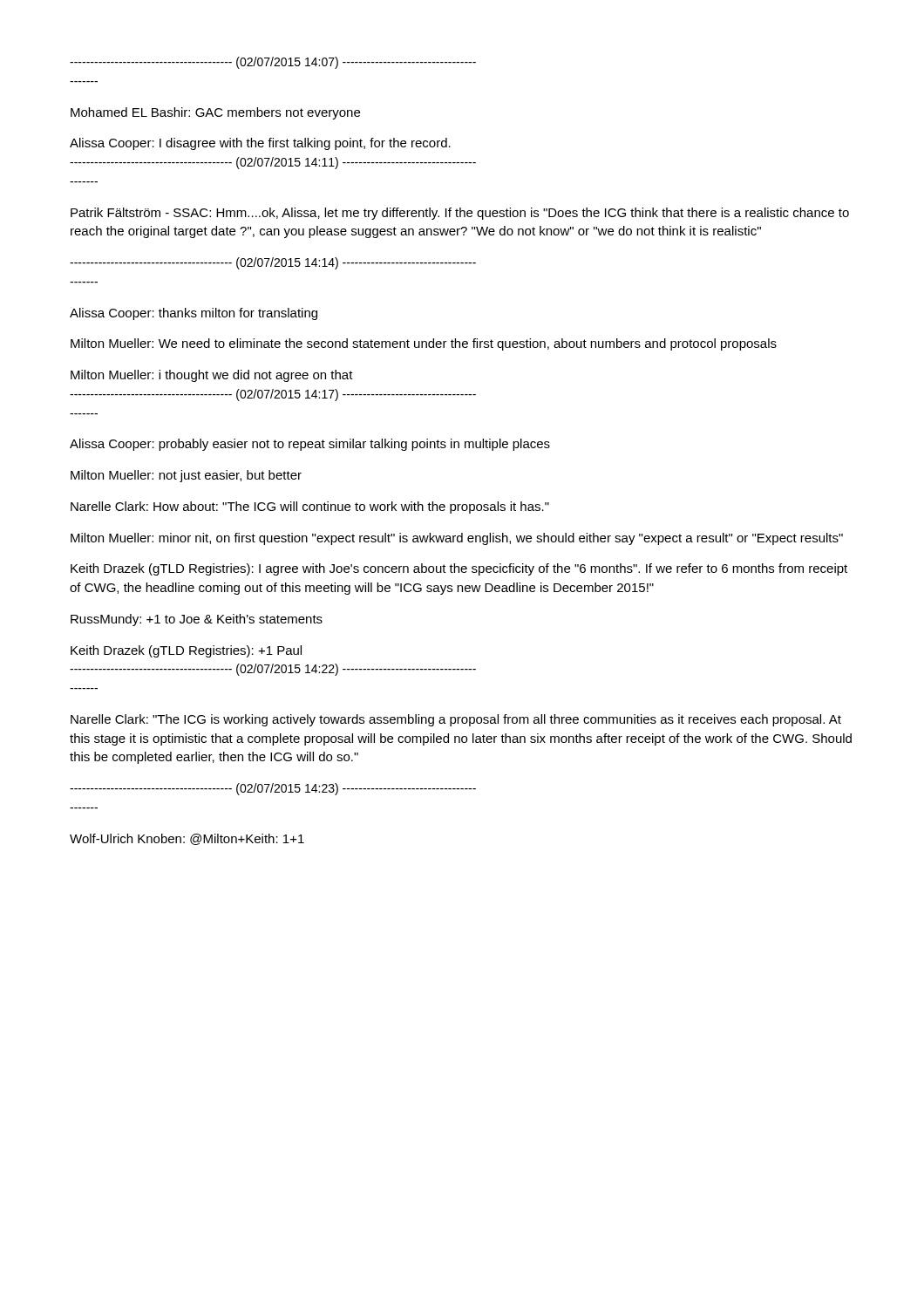The height and width of the screenshot is (1308, 924).
Task: Locate the text block that reads "Narelle Clark: How about: "The ICG will continue"
Action: coord(309,506)
